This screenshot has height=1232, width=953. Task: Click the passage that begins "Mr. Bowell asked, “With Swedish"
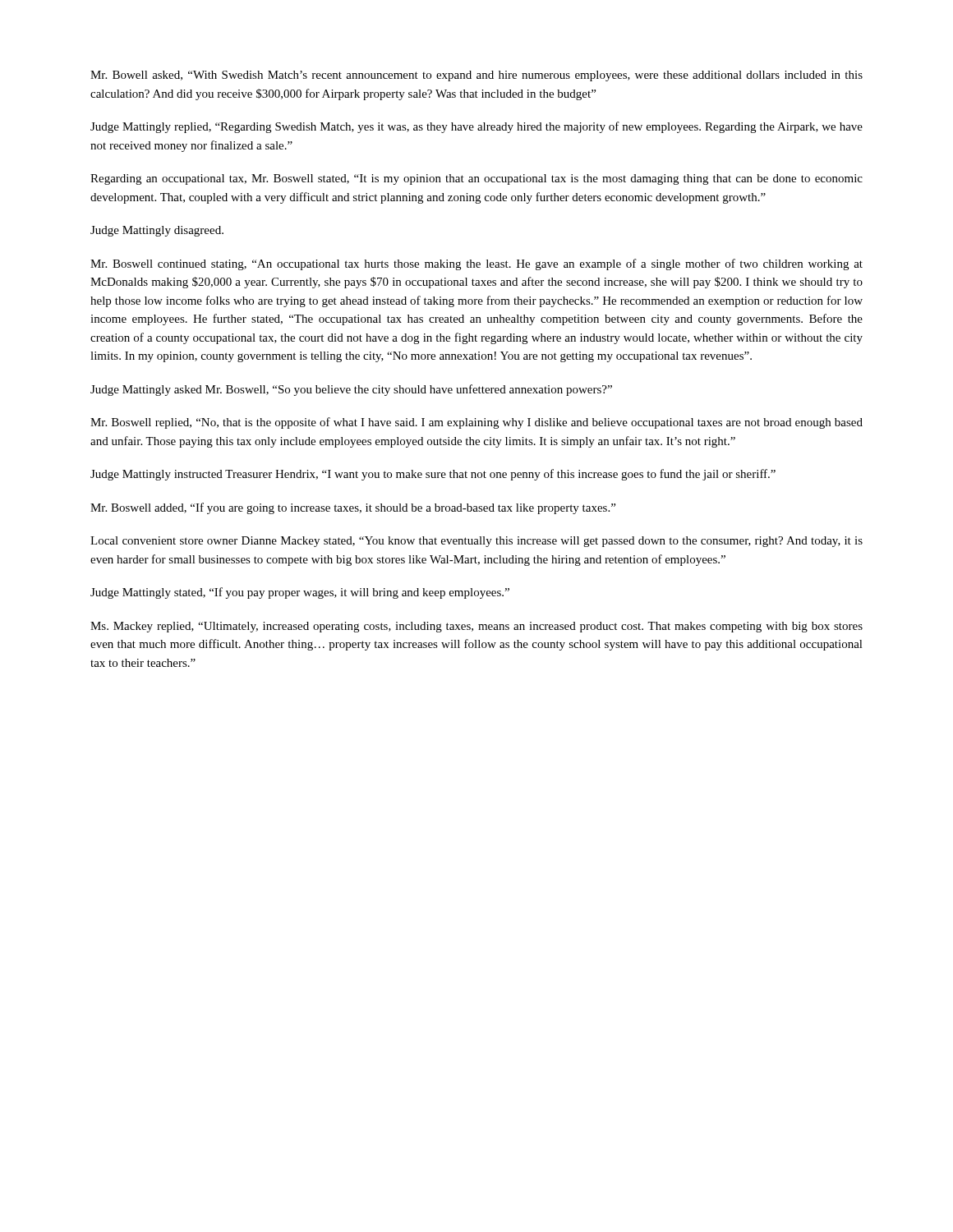[x=476, y=84]
